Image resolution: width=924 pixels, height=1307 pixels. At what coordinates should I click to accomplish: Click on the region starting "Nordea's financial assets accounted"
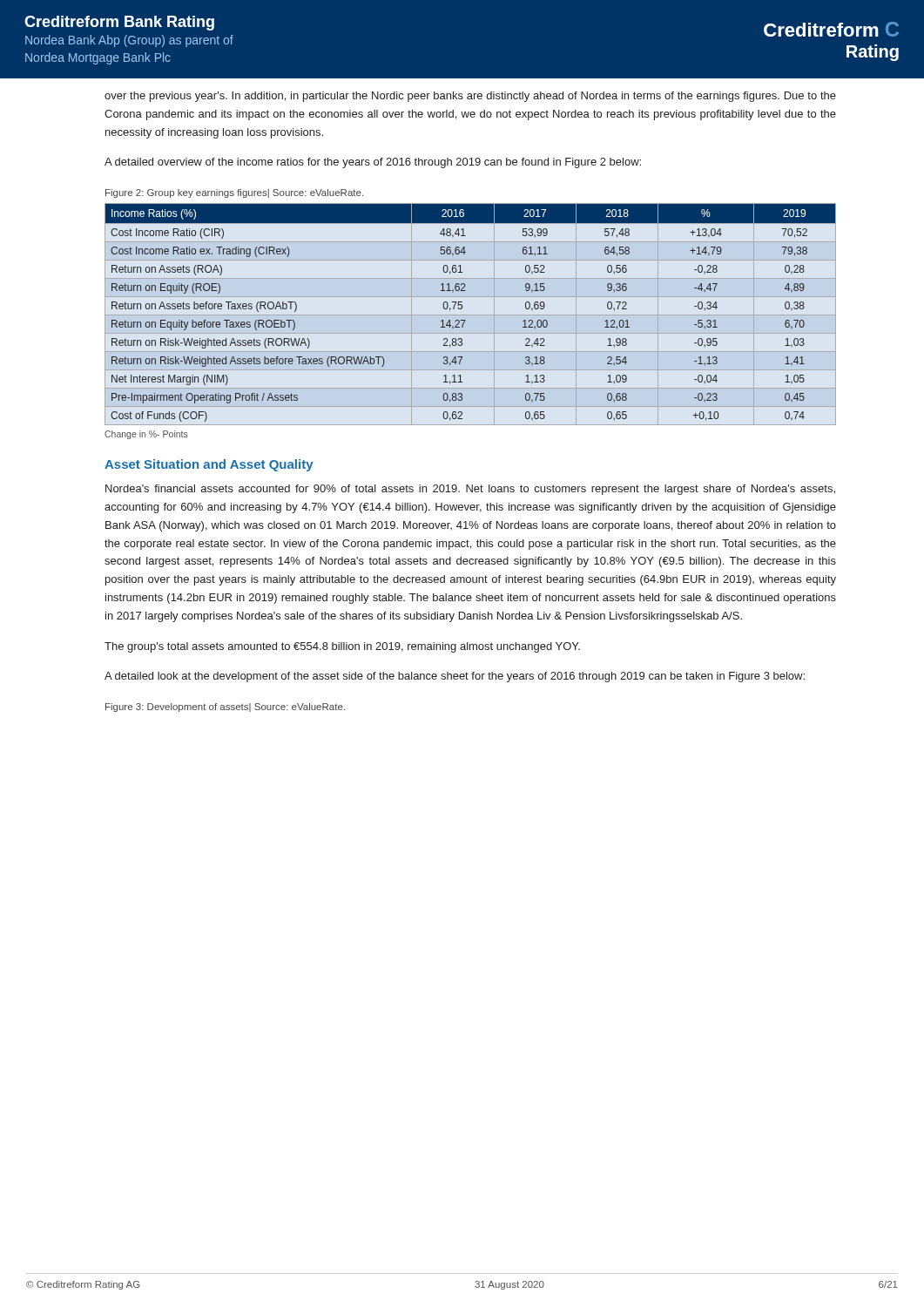470,552
